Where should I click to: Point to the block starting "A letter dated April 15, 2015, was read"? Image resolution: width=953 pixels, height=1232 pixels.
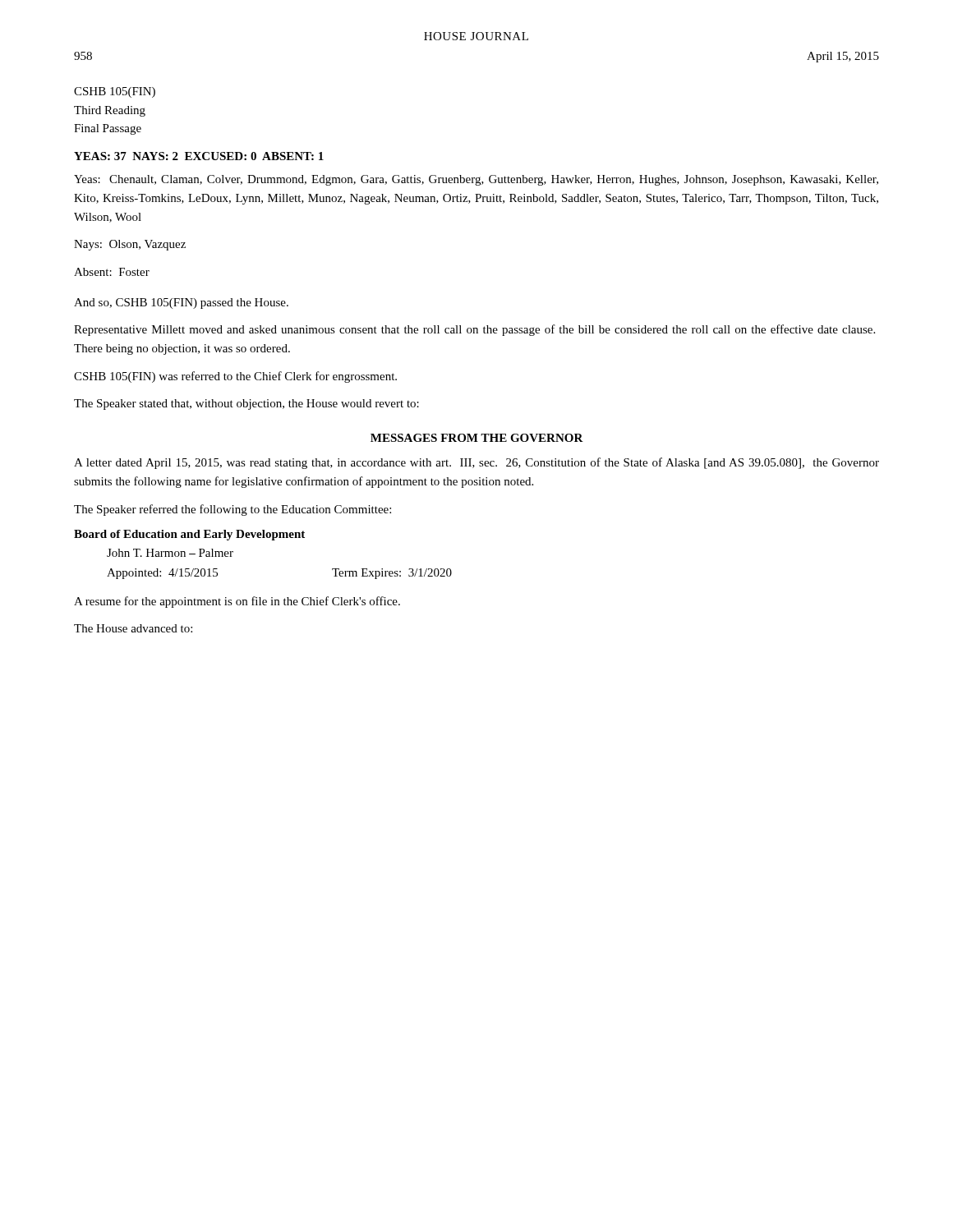(476, 472)
